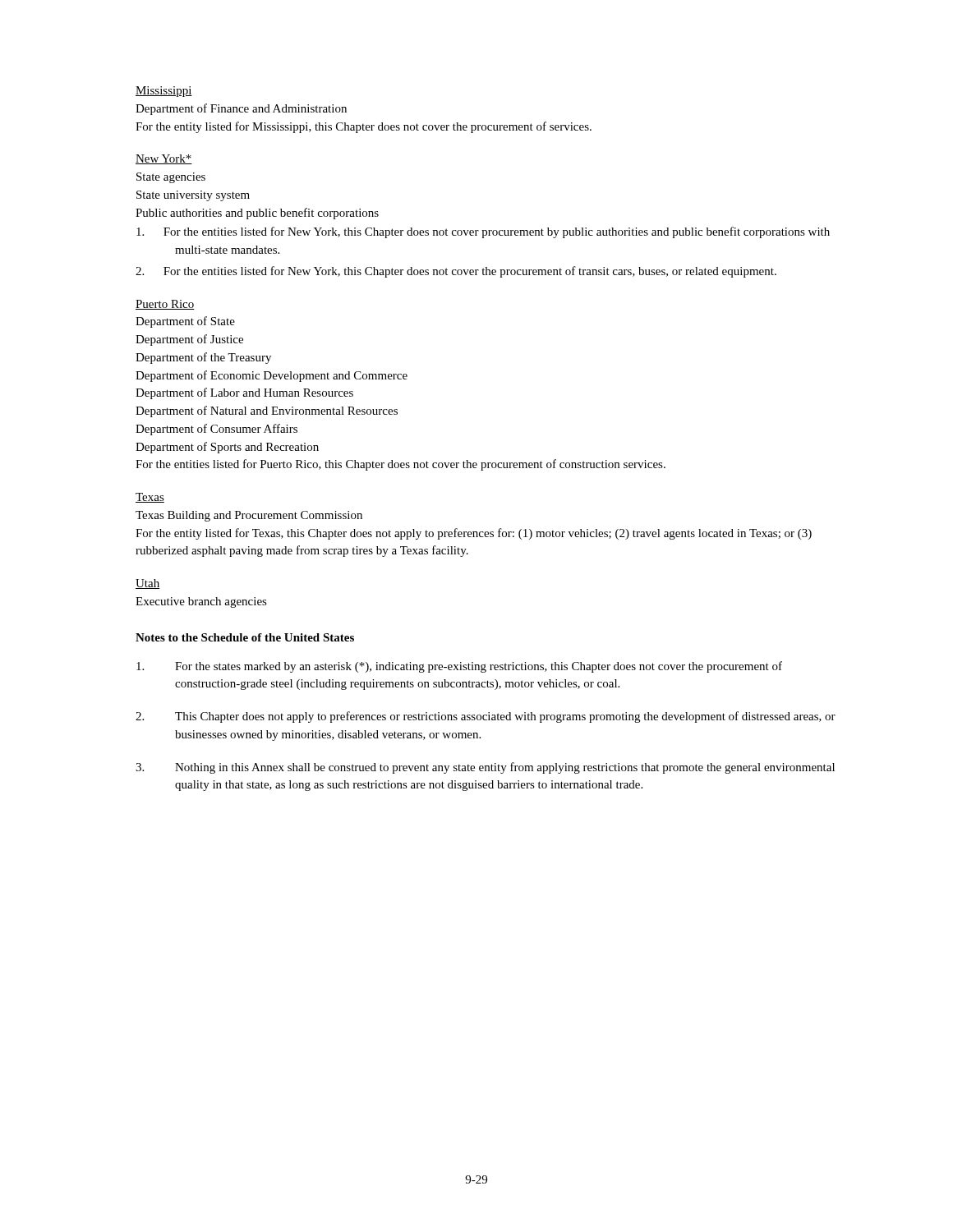Locate the text block that says "For the states"

491,675
